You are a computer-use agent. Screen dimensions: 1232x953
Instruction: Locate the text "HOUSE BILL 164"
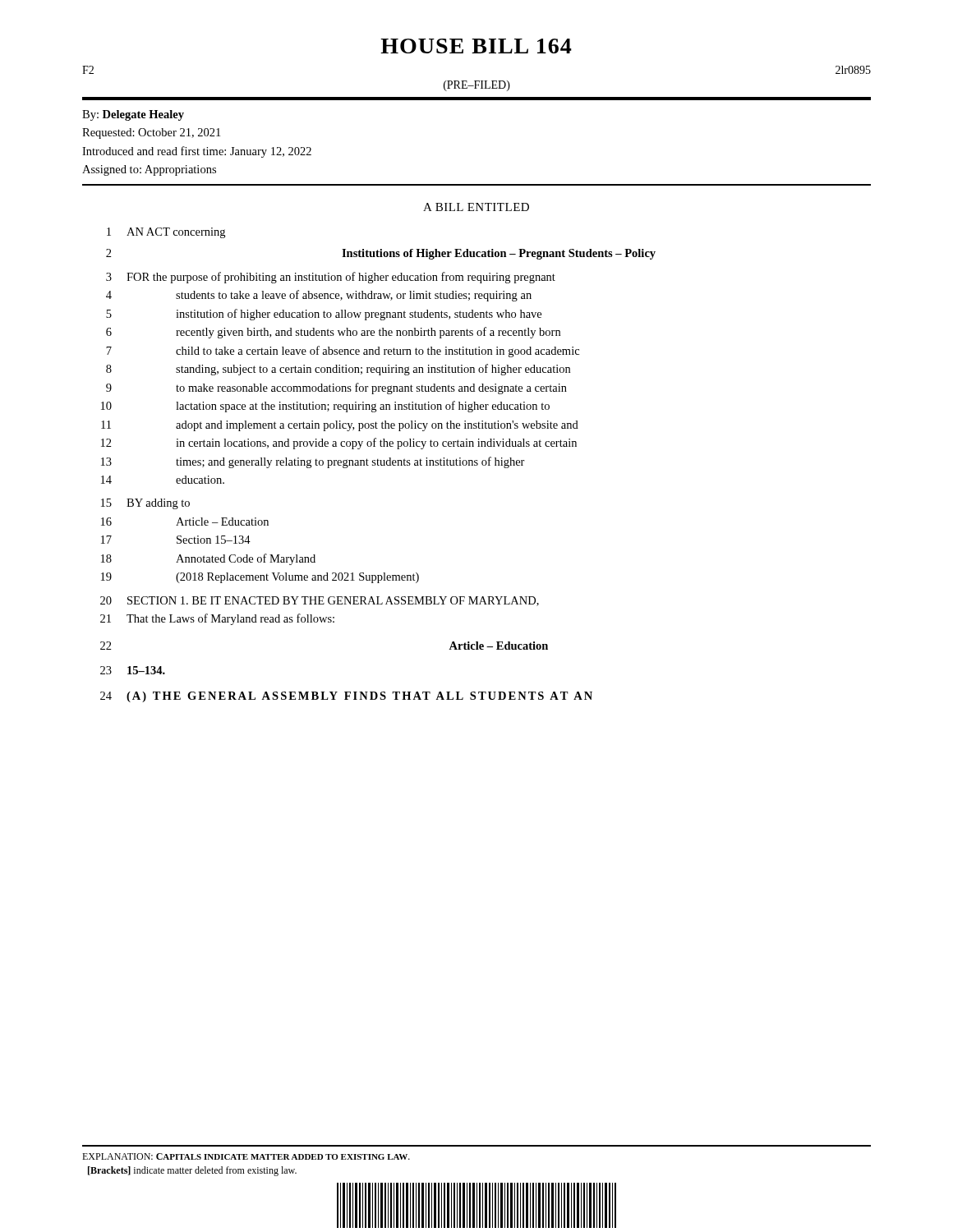click(x=476, y=46)
